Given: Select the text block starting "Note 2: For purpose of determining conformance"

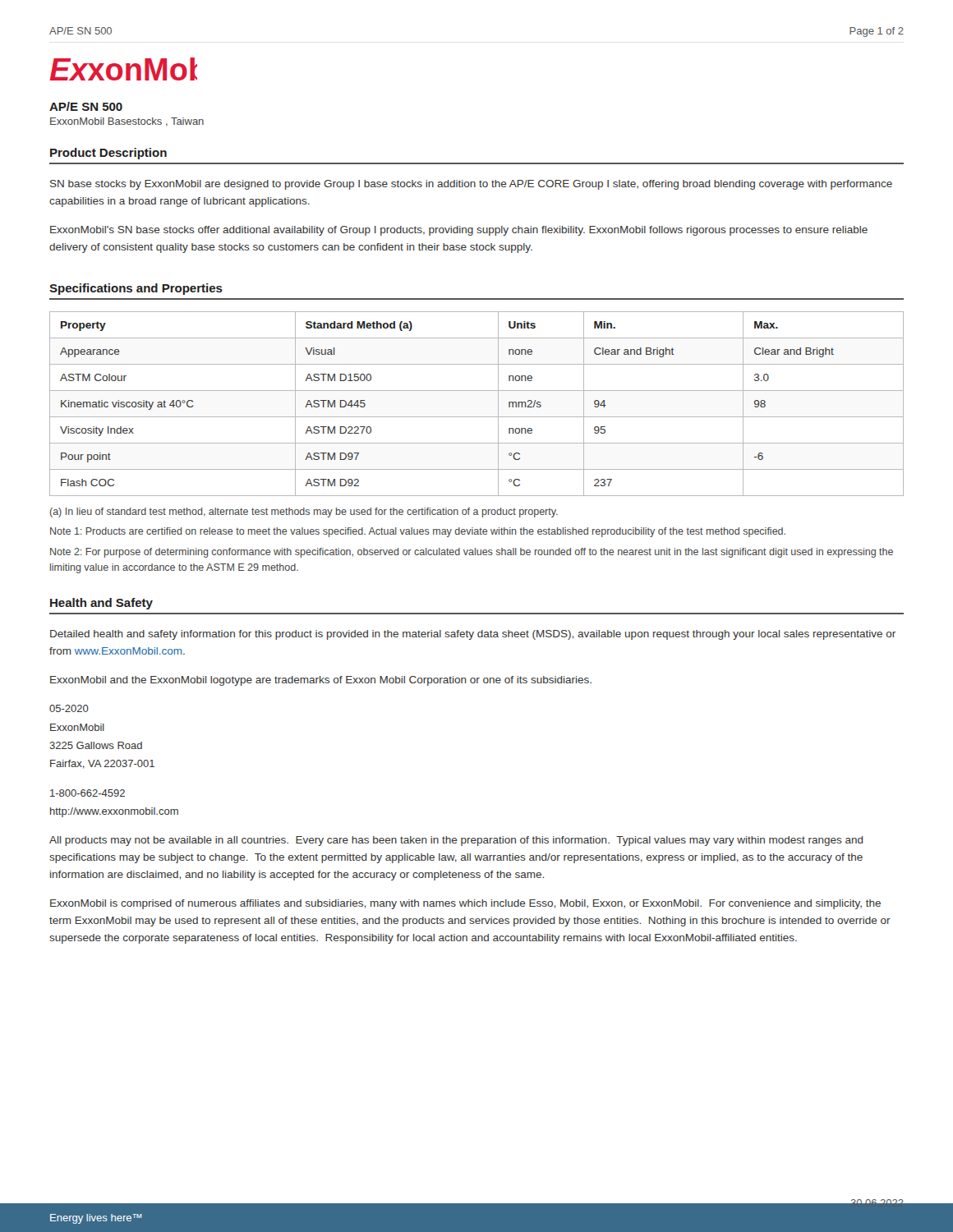Looking at the screenshot, I should pyautogui.click(x=471, y=560).
